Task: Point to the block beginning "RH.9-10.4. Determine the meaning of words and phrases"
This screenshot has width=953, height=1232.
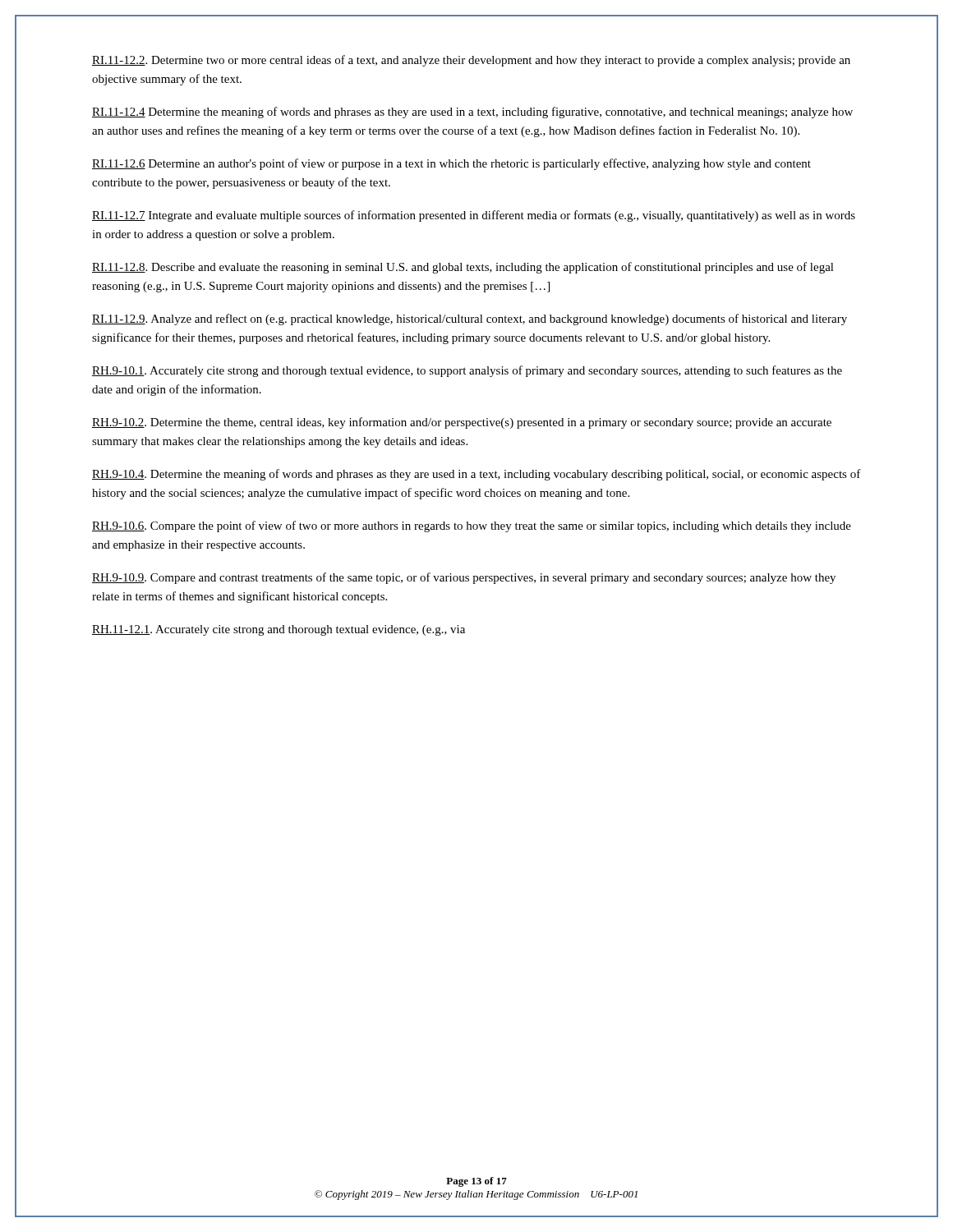Action: click(476, 483)
